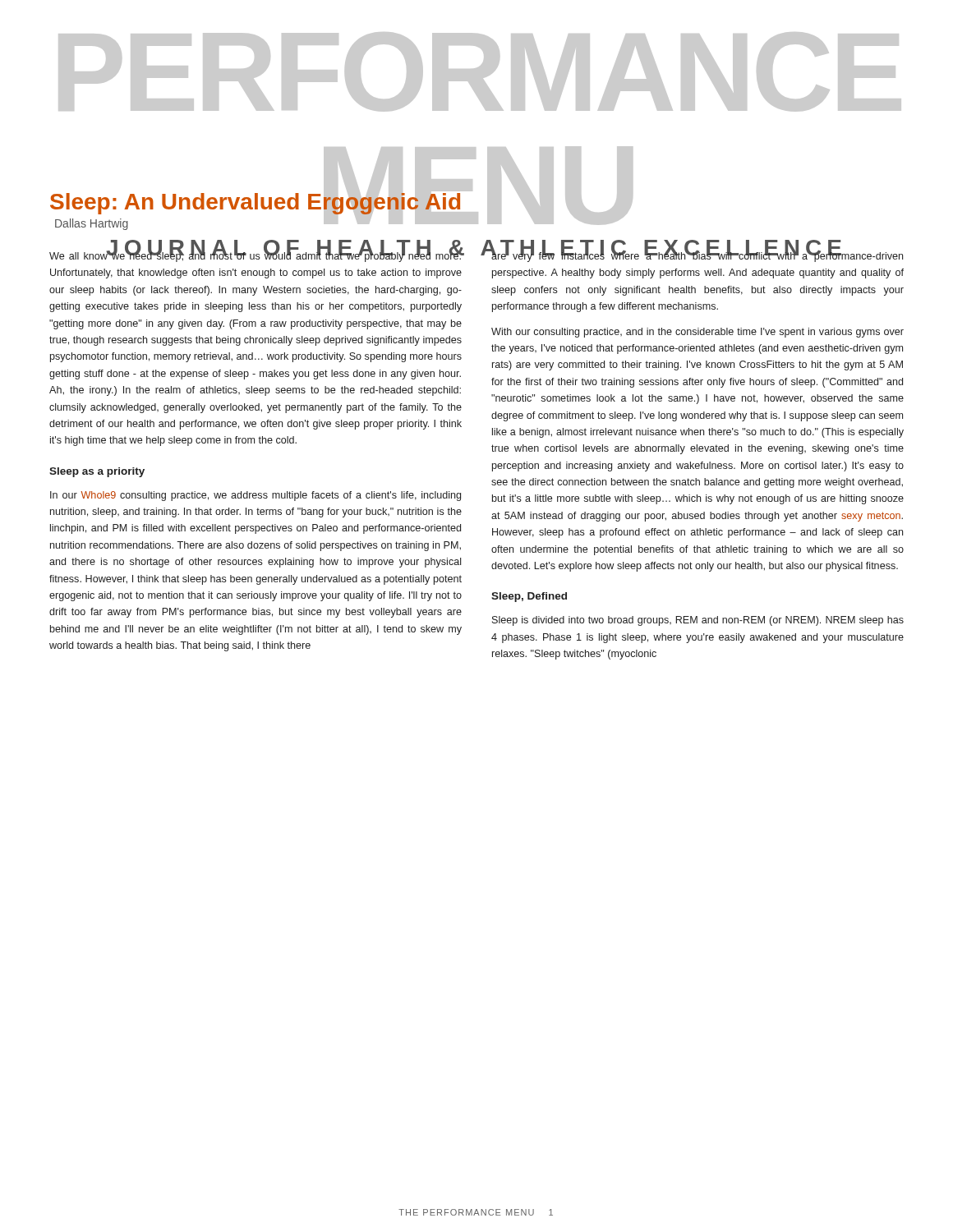Point to the region starting "PERFORMANCE MENU Journal"
This screenshot has width=953, height=1232.
pyautogui.click(x=476, y=135)
